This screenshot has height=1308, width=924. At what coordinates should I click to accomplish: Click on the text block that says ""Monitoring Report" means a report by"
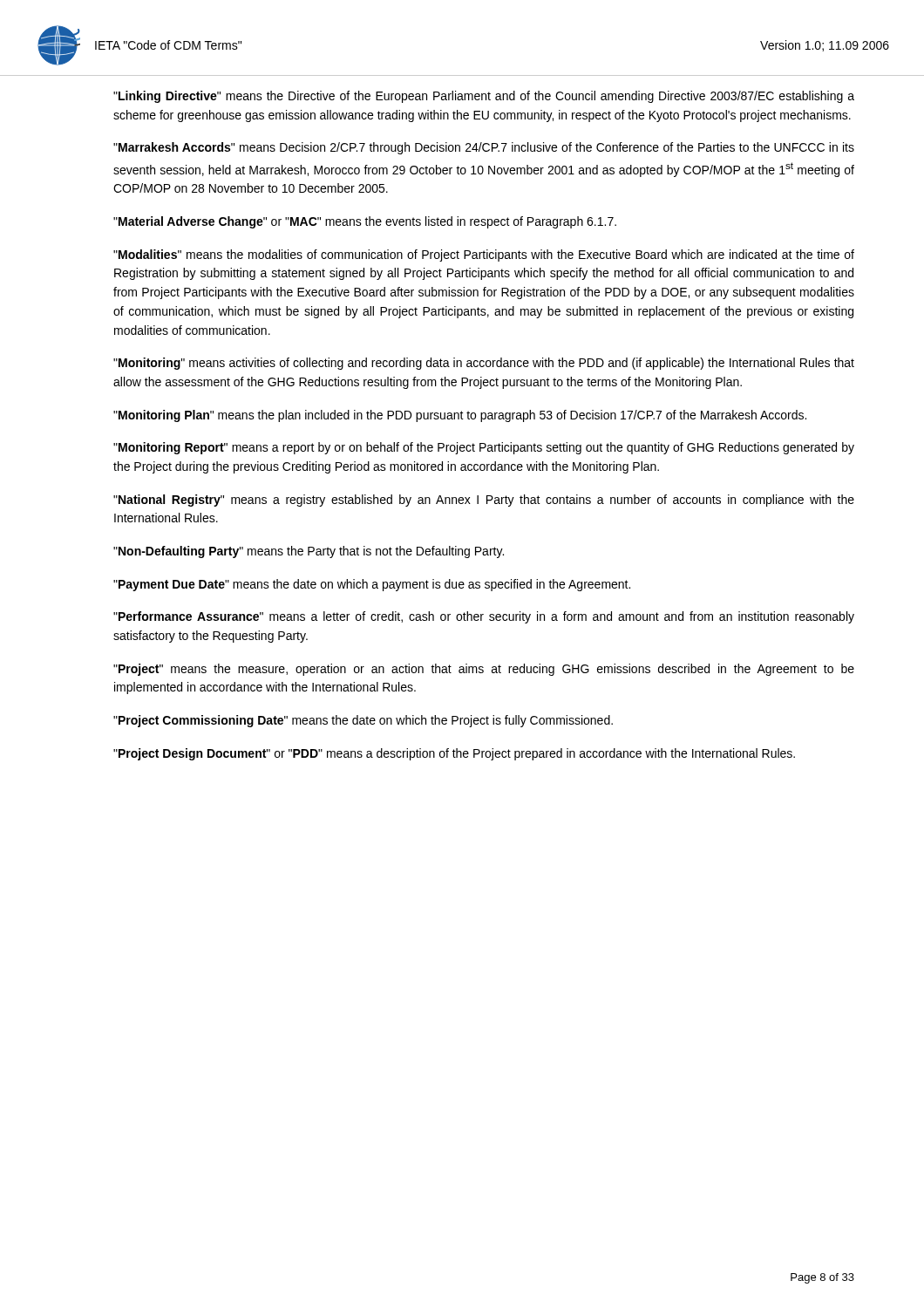point(484,457)
